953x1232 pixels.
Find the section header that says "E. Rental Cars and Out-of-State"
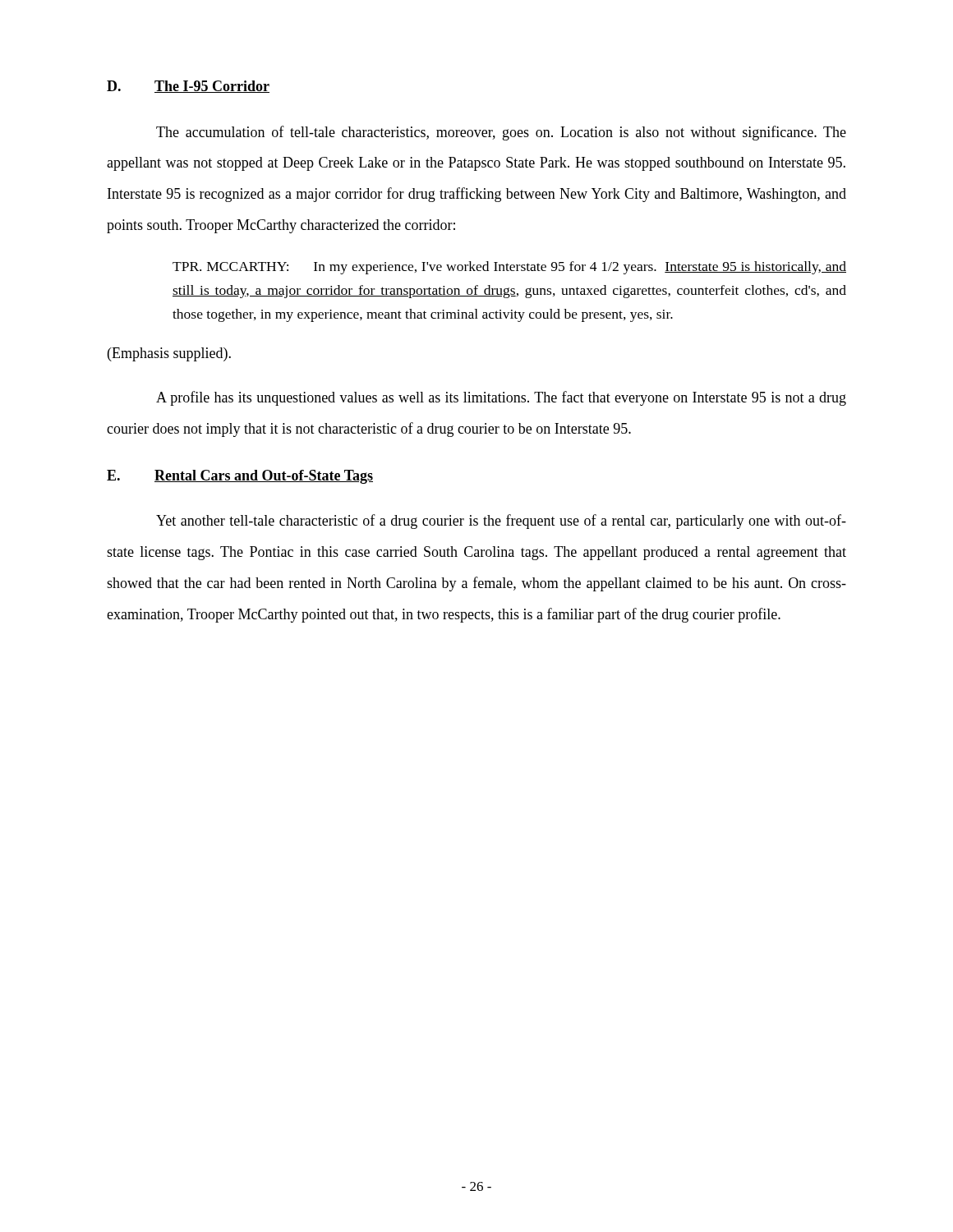pyautogui.click(x=240, y=476)
